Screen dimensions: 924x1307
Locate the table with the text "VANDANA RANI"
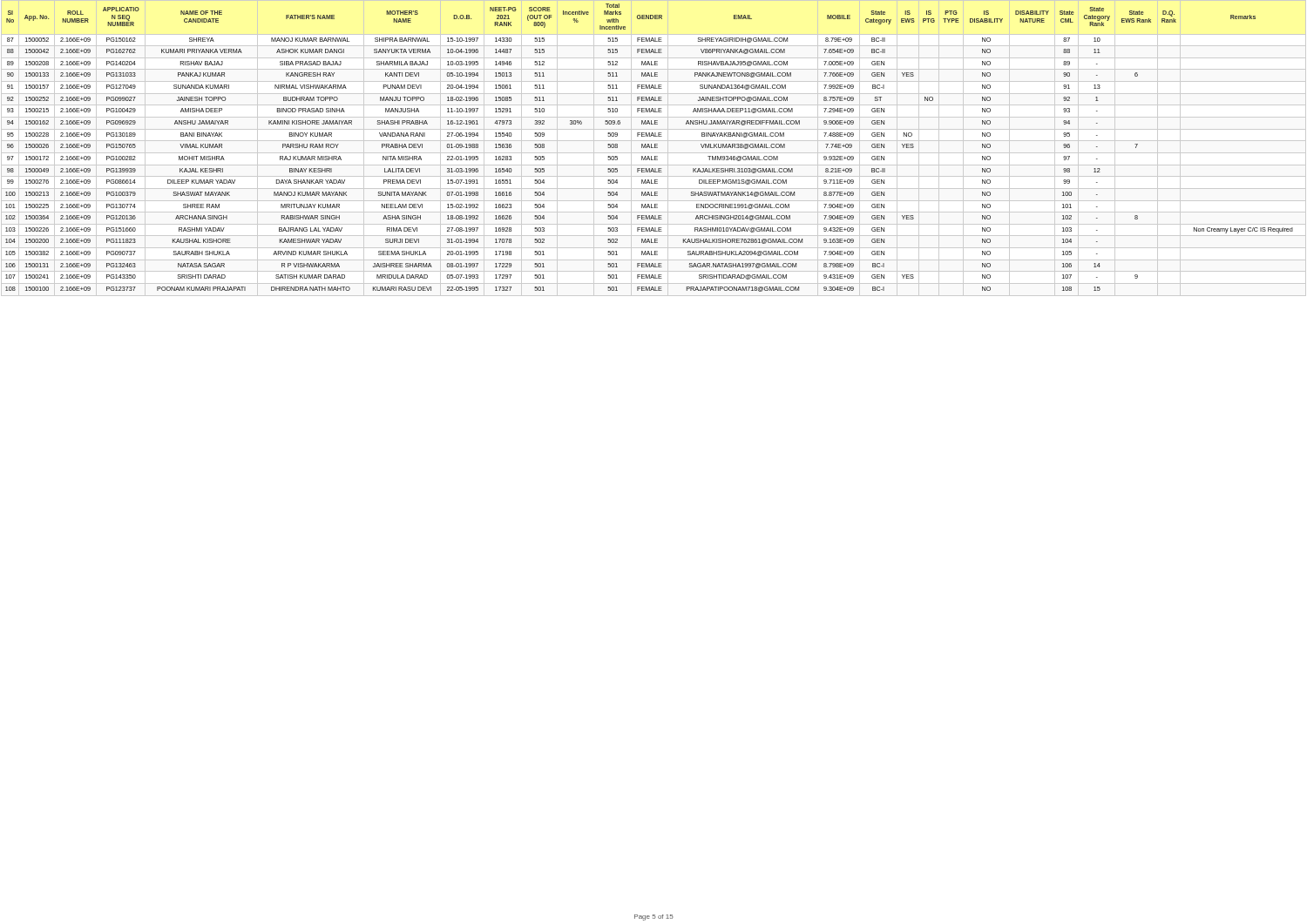pos(654,148)
